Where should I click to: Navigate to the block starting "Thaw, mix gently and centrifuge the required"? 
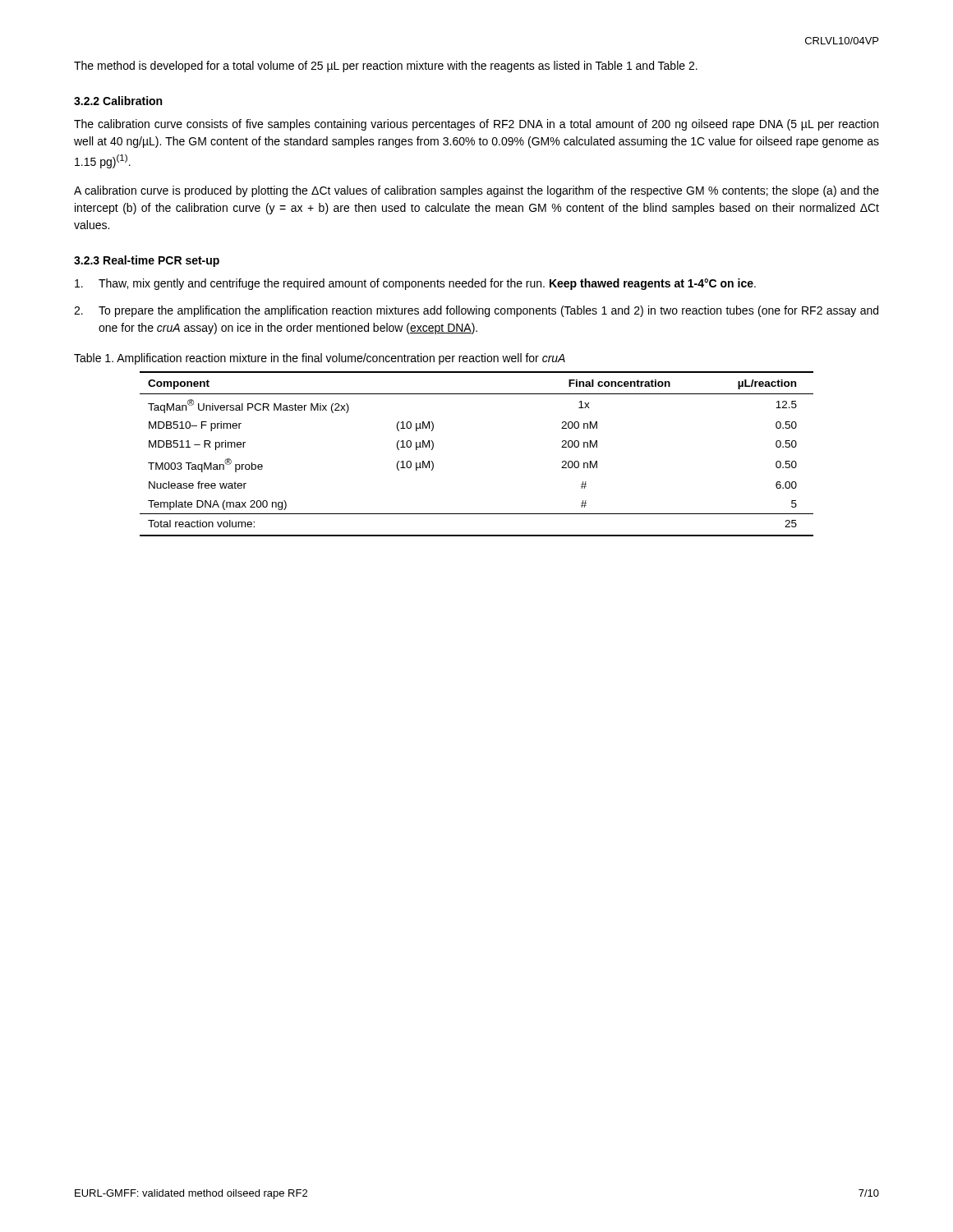point(476,283)
